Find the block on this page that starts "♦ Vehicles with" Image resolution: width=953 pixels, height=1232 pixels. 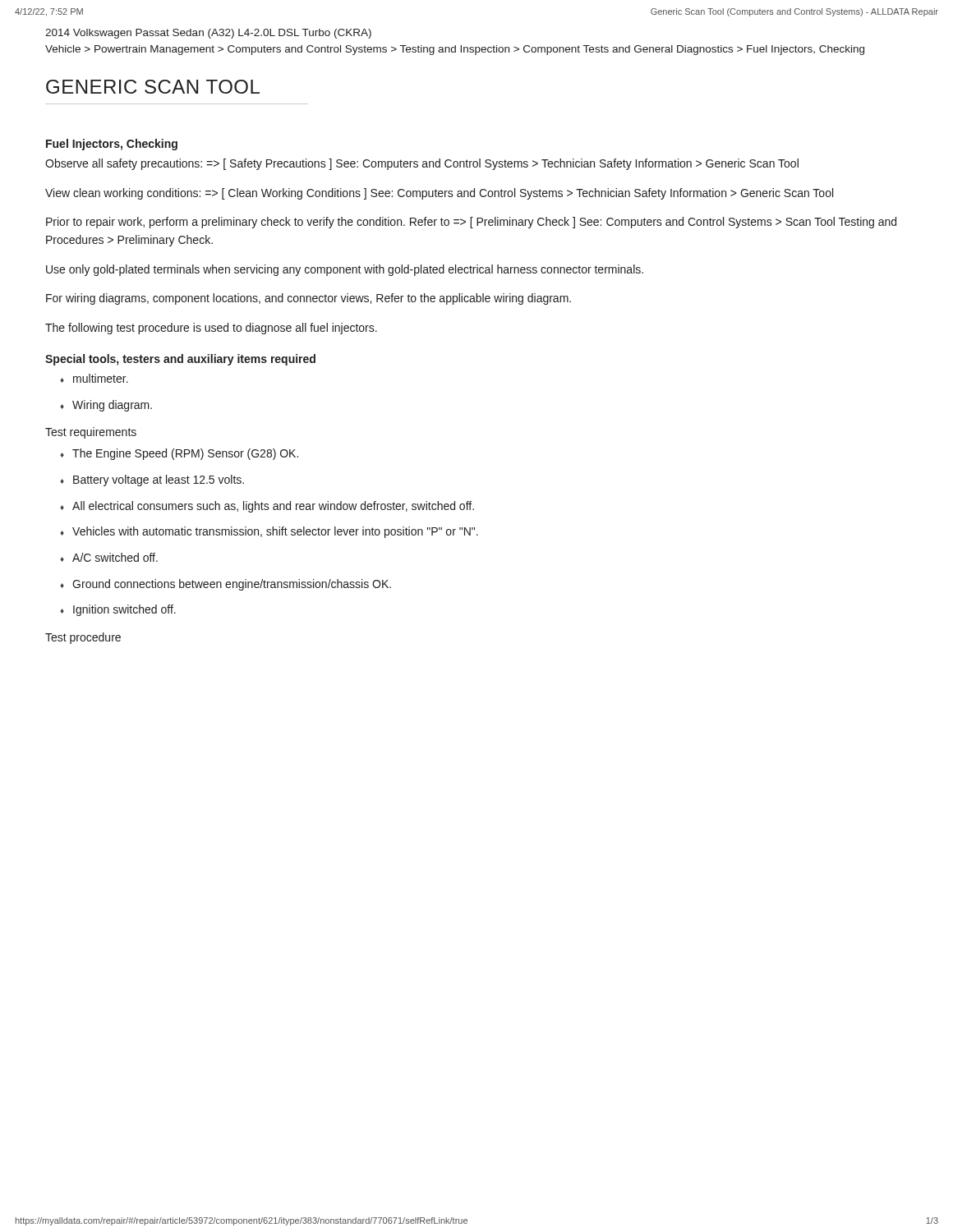point(269,532)
